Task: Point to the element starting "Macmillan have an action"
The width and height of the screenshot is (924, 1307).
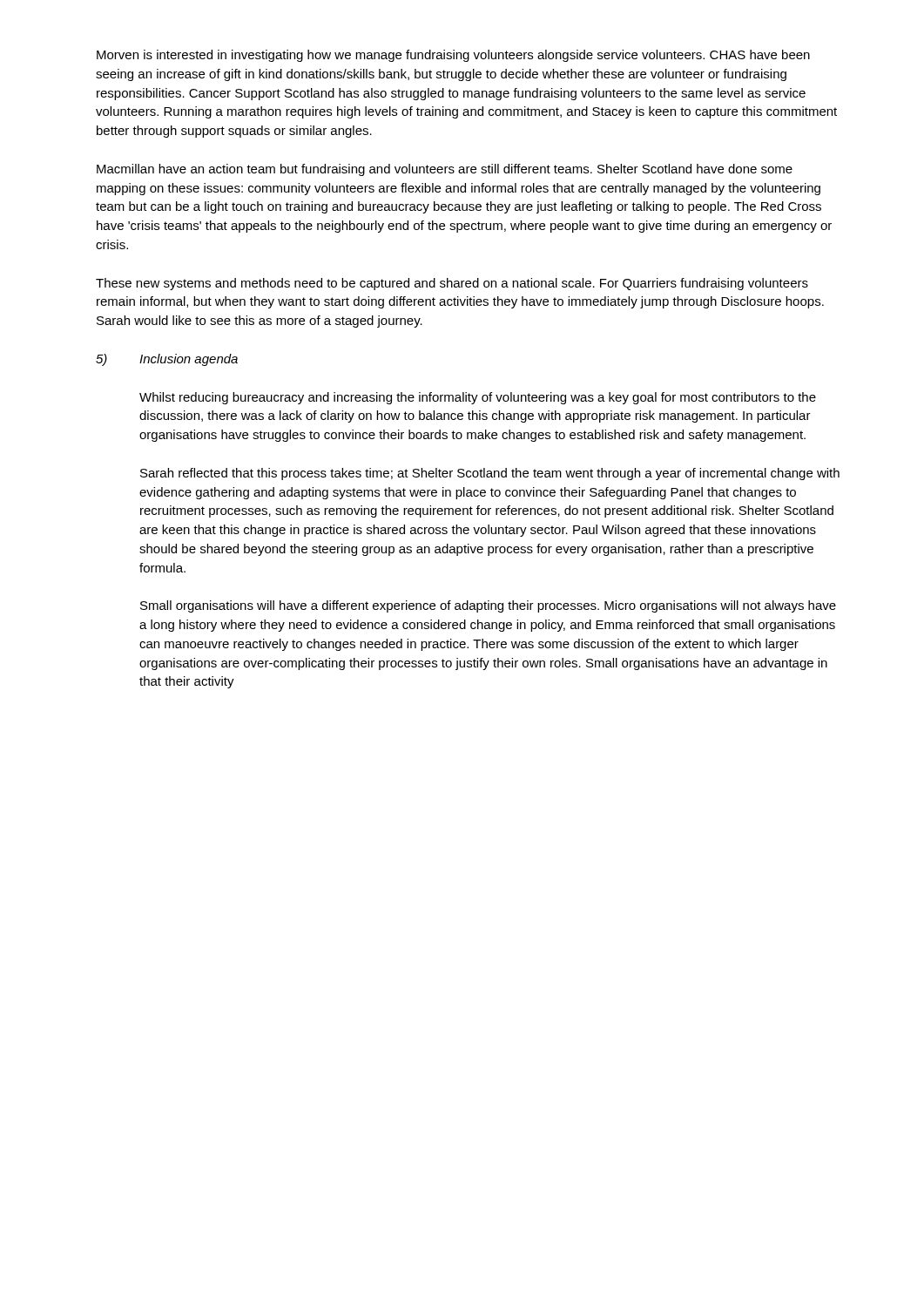Action: (471, 207)
